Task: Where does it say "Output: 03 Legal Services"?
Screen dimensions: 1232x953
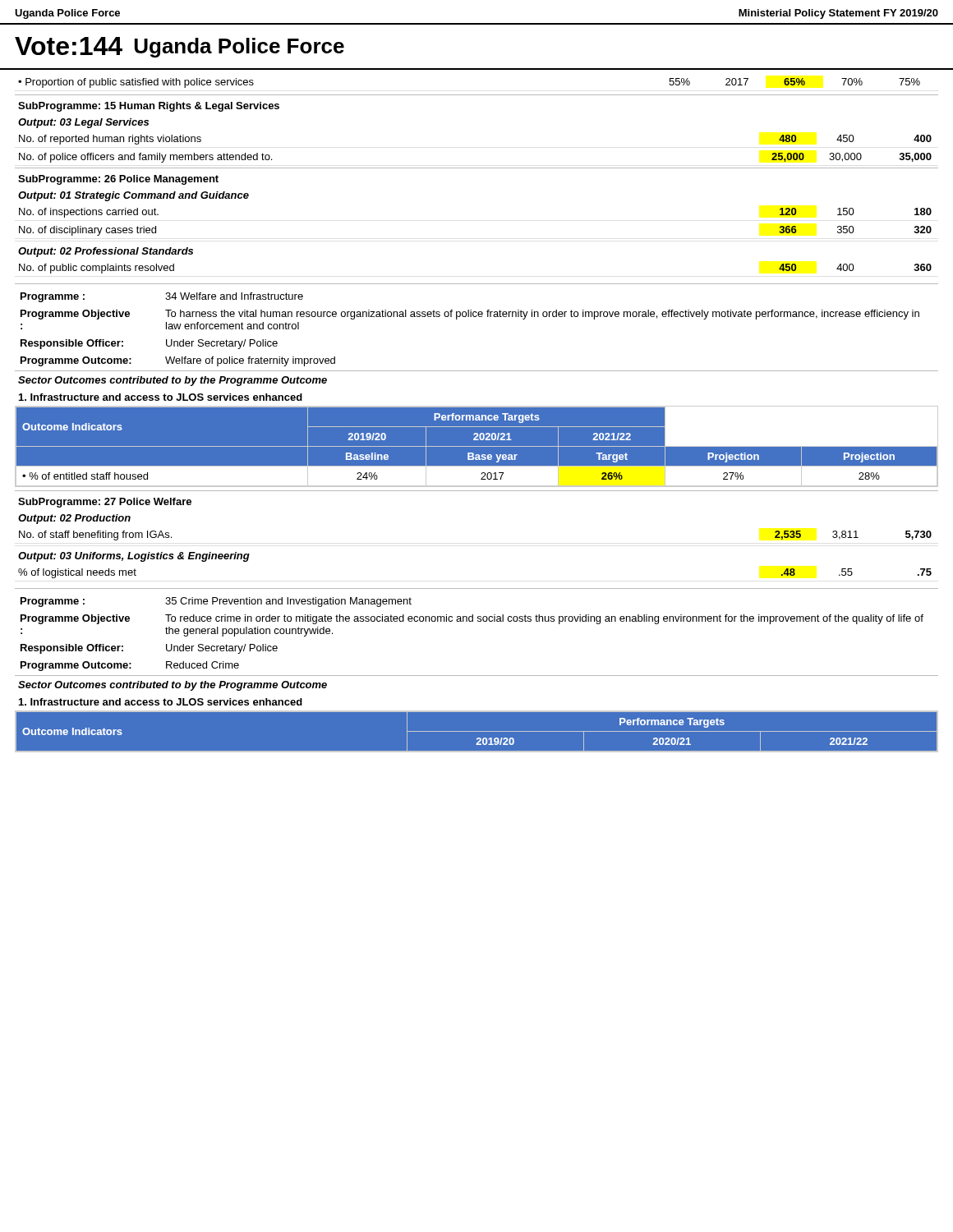Action: 84,122
